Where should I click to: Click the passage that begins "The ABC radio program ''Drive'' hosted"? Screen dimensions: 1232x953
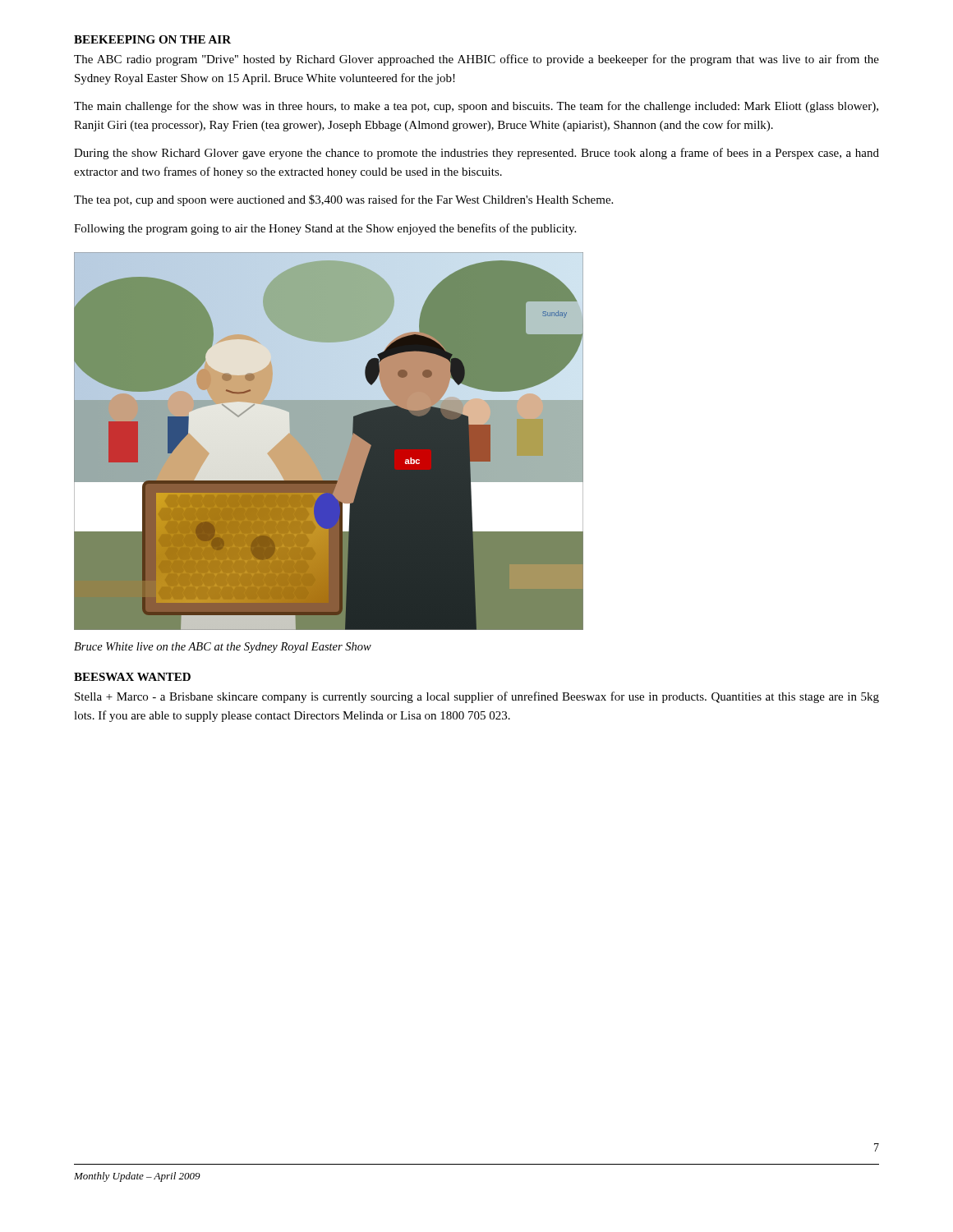pos(476,68)
